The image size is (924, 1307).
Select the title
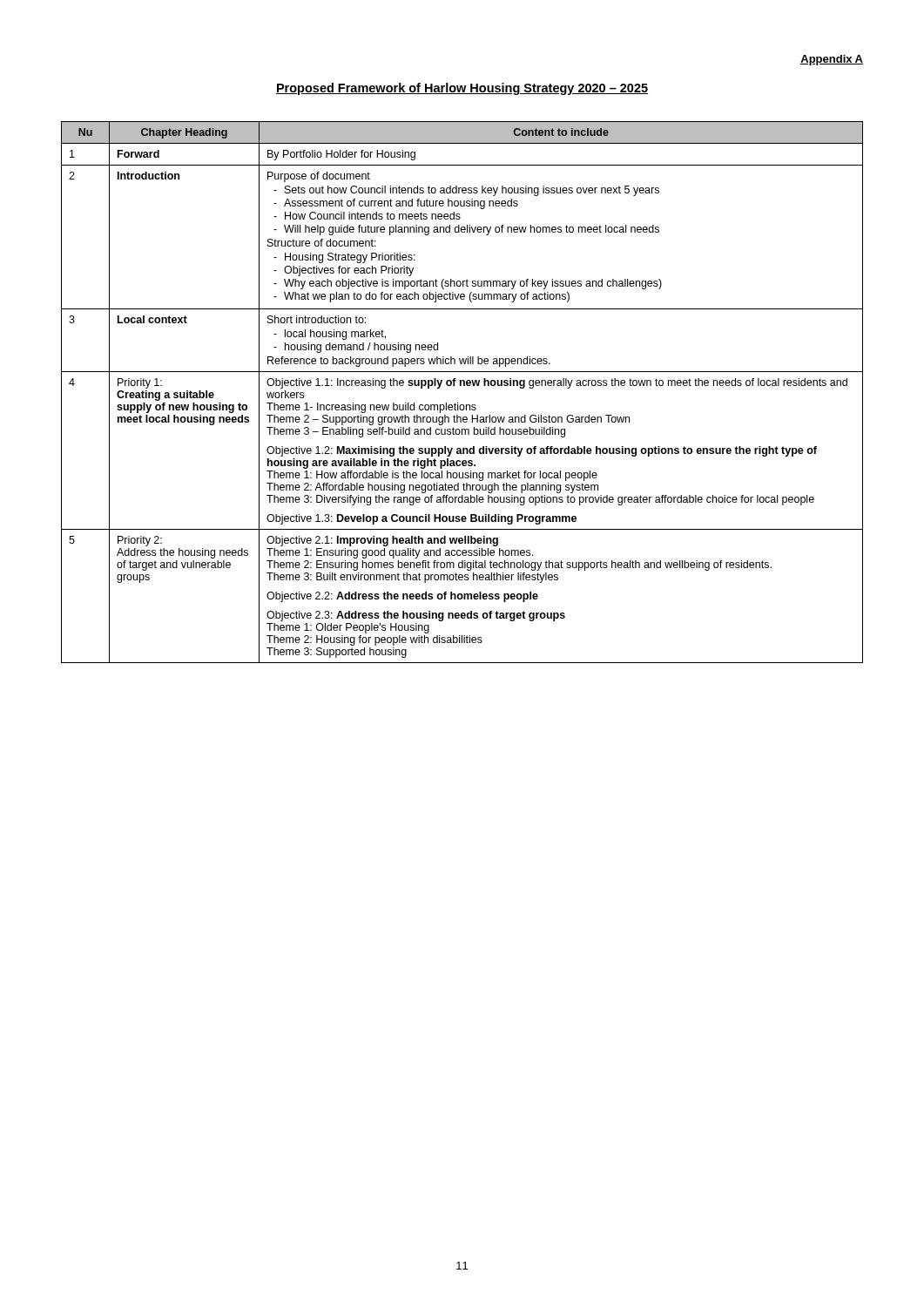point(462,88)
